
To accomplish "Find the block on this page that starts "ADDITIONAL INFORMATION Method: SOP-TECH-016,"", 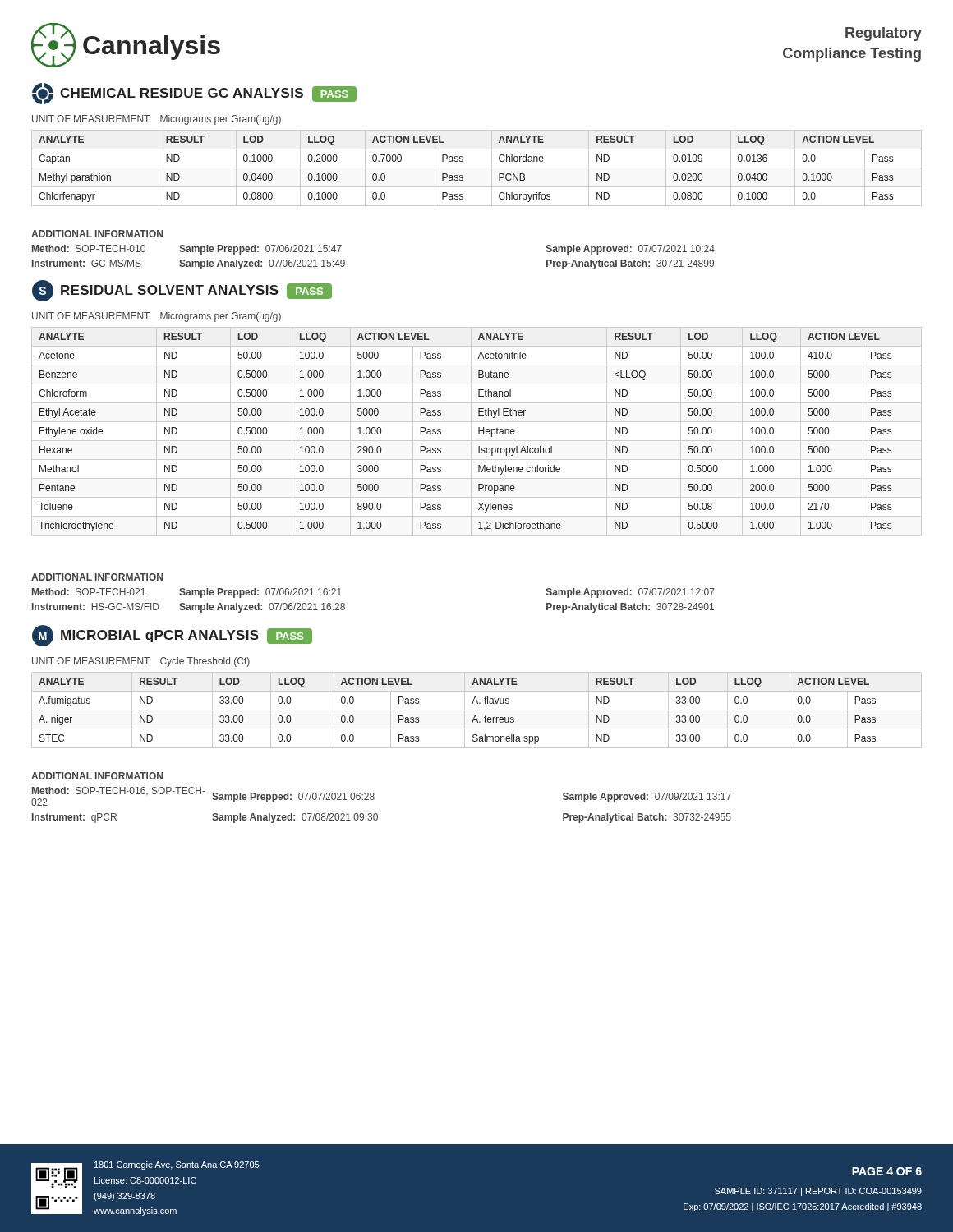I will [x=97, y=776].
